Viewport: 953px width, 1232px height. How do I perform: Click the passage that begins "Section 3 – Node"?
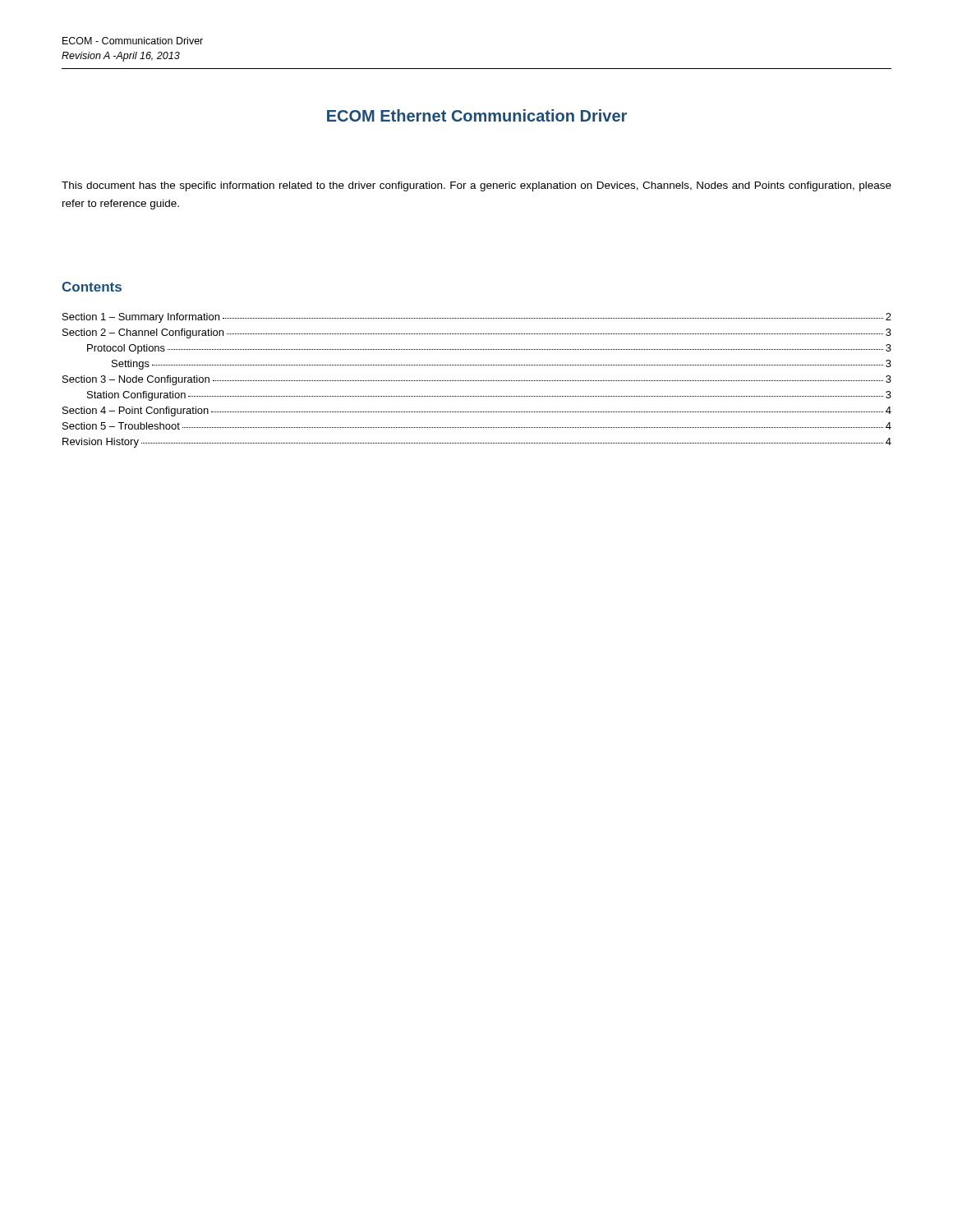[x=476, y=379]
